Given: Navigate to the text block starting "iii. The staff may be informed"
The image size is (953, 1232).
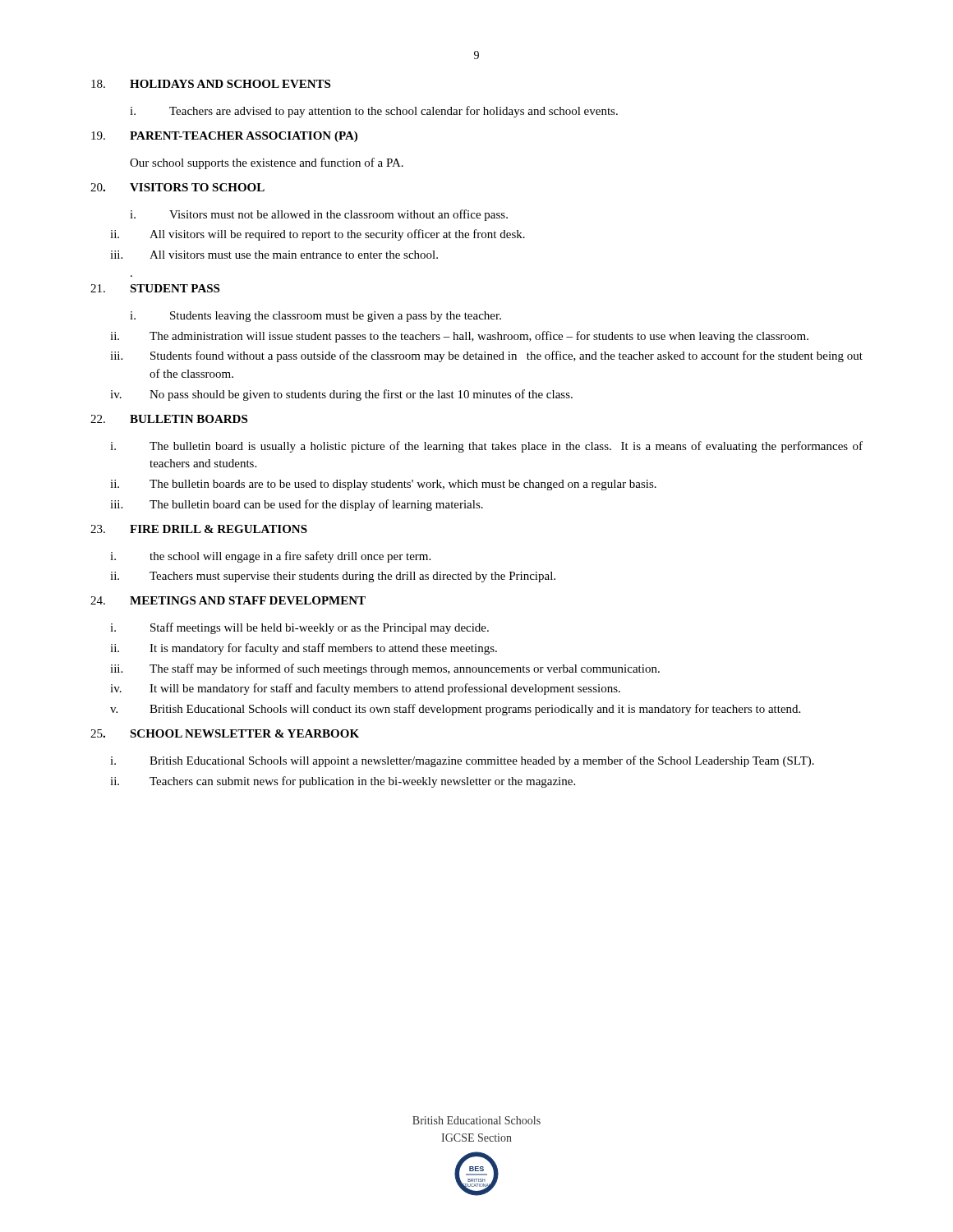Looking at the screenshot, I should coord(476,669).
